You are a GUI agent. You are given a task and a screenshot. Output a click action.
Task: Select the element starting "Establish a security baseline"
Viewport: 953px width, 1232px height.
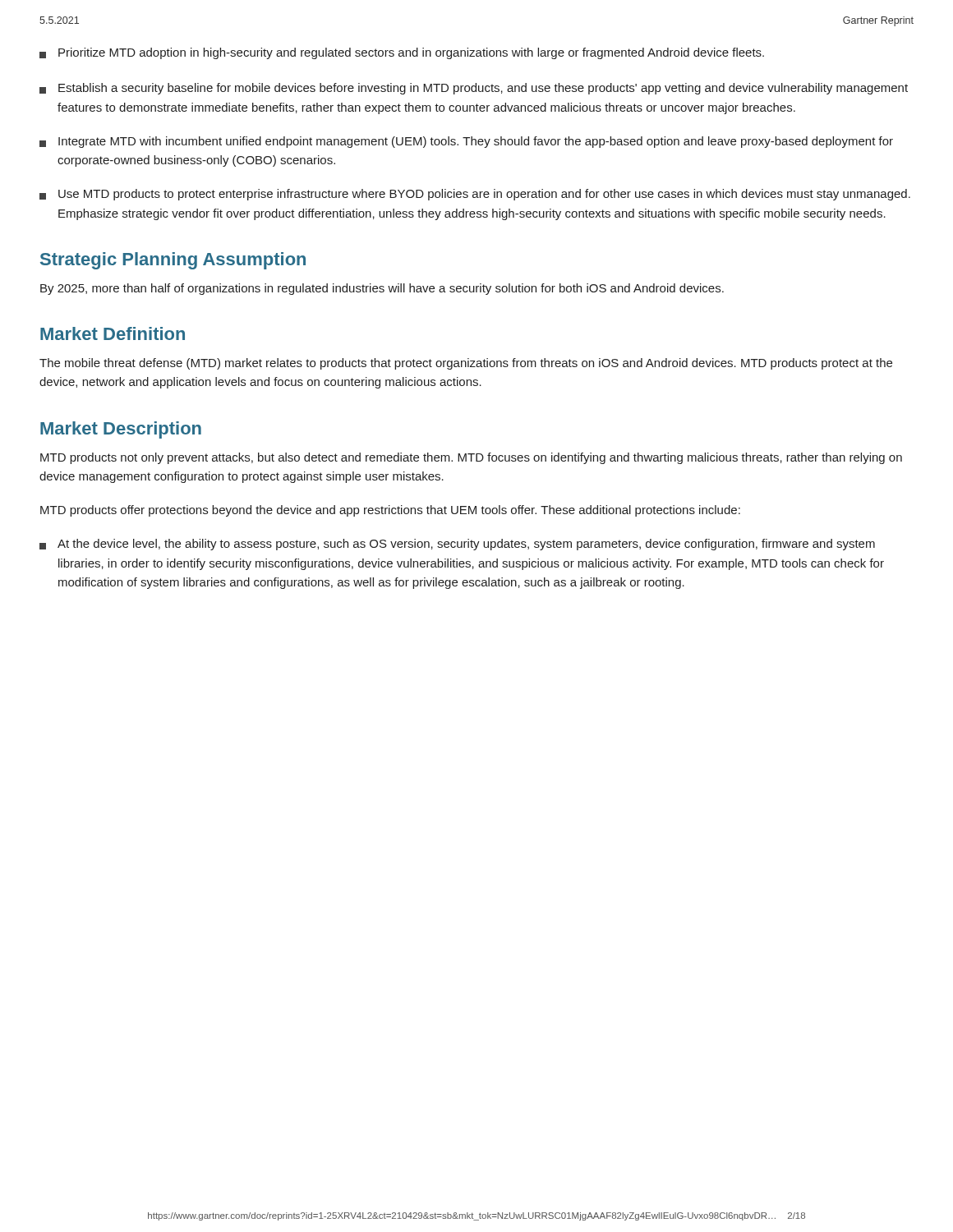tap(476, 97)
